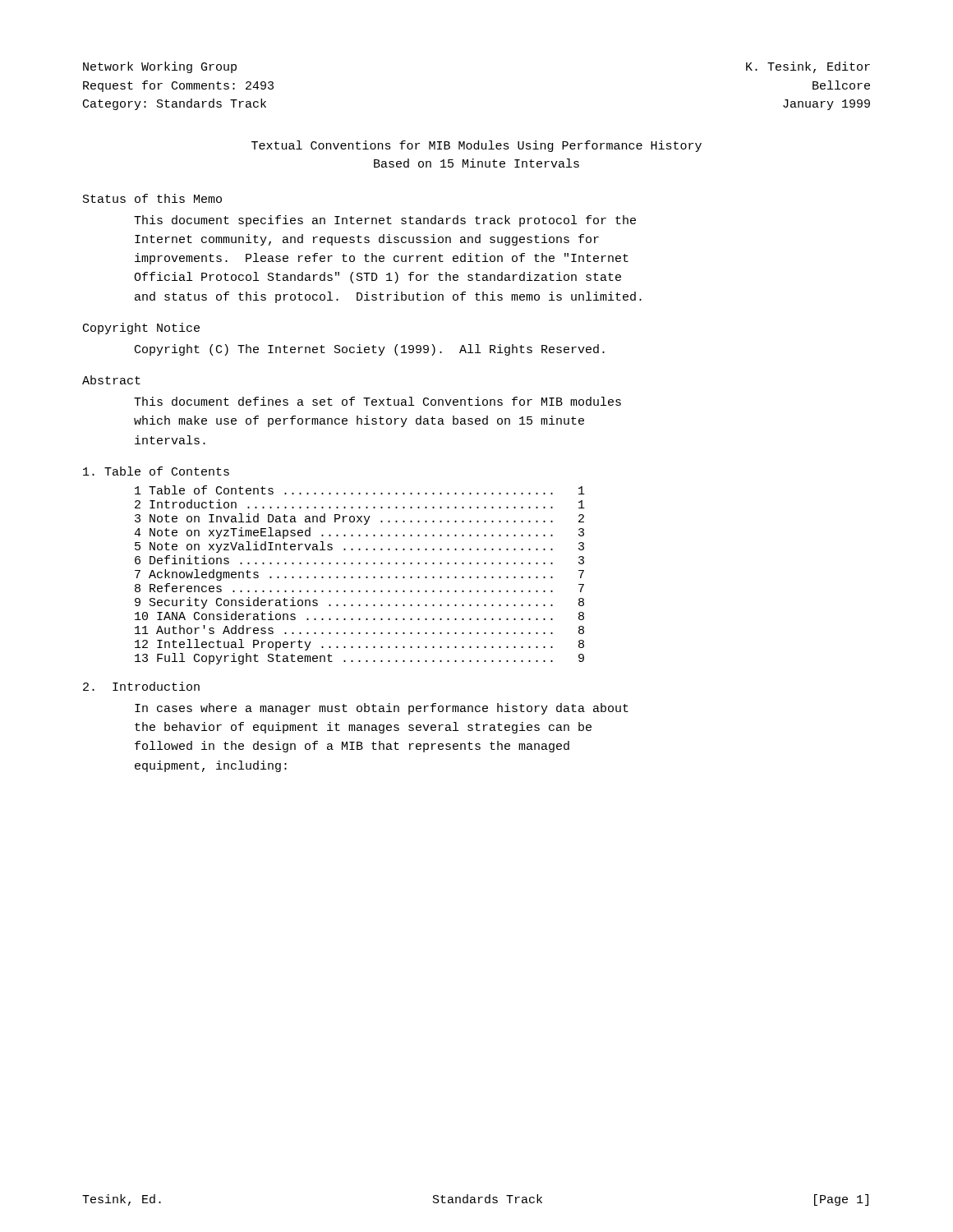Find the passage starting "This document defines a set"
The height and width of the screenshot is (1232, 953).
(x=367, y=422)
